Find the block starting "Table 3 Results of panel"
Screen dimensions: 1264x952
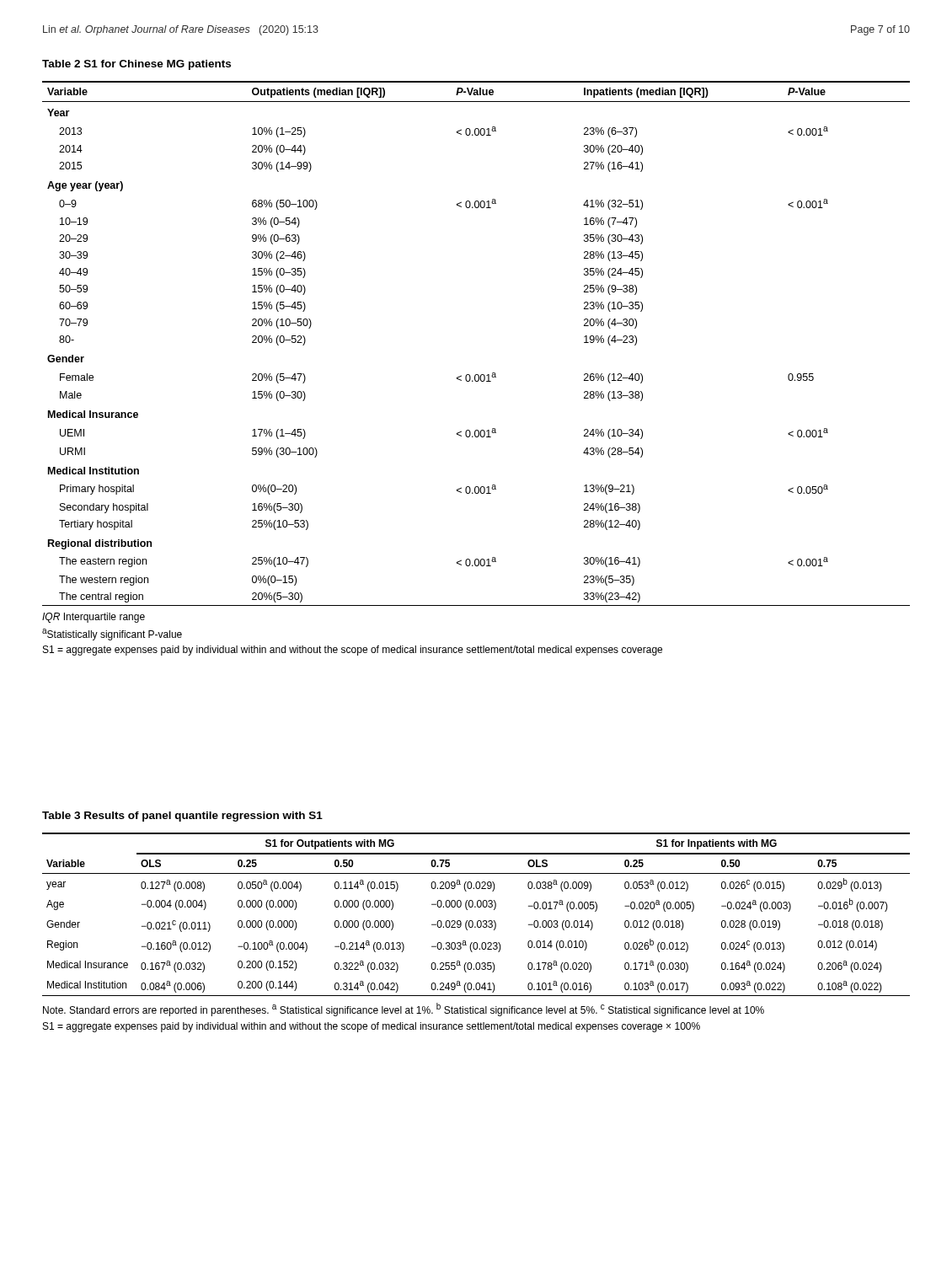click(182, 815)
